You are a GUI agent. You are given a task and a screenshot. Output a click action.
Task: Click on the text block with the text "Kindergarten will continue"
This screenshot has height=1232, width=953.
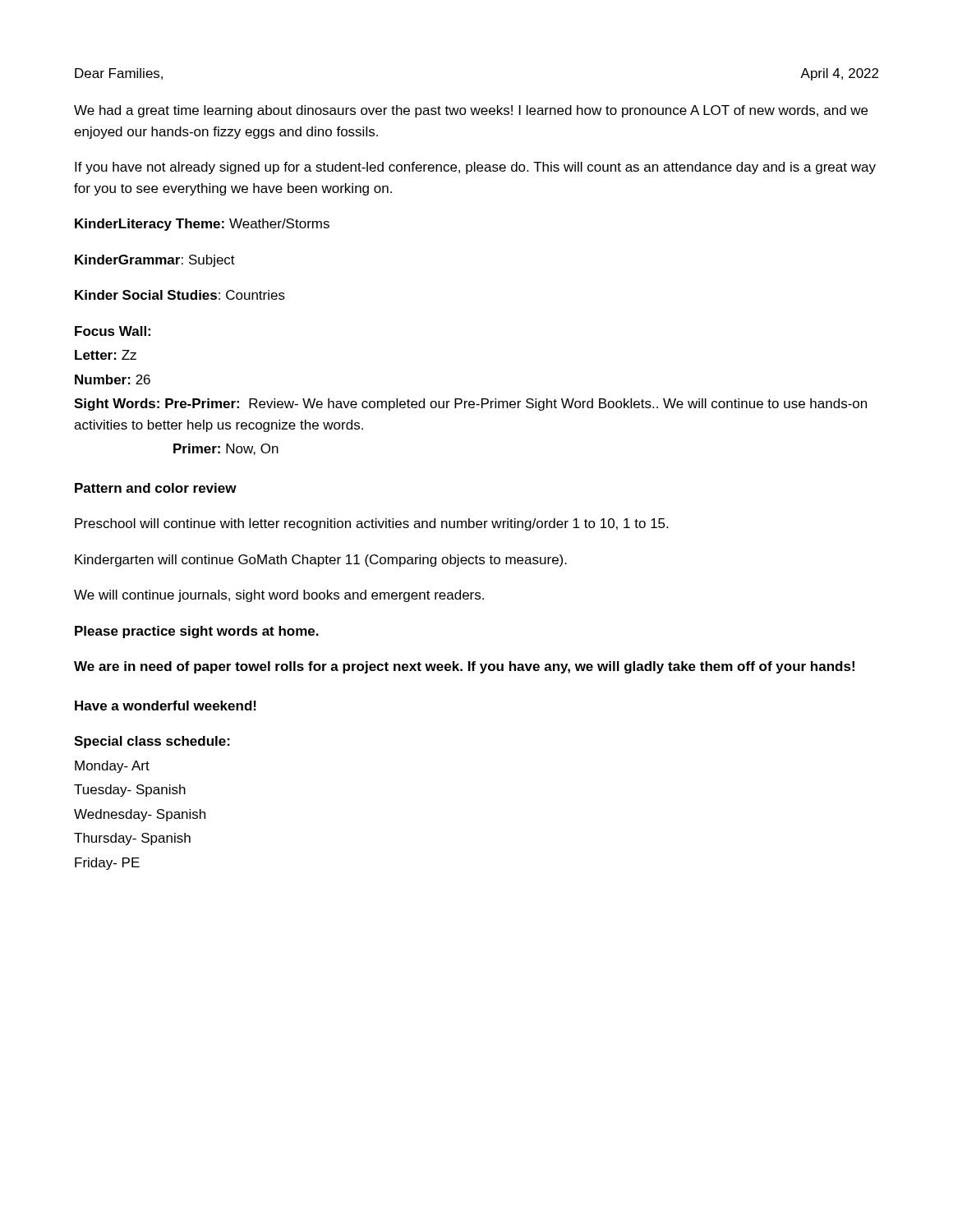point(321,559)
